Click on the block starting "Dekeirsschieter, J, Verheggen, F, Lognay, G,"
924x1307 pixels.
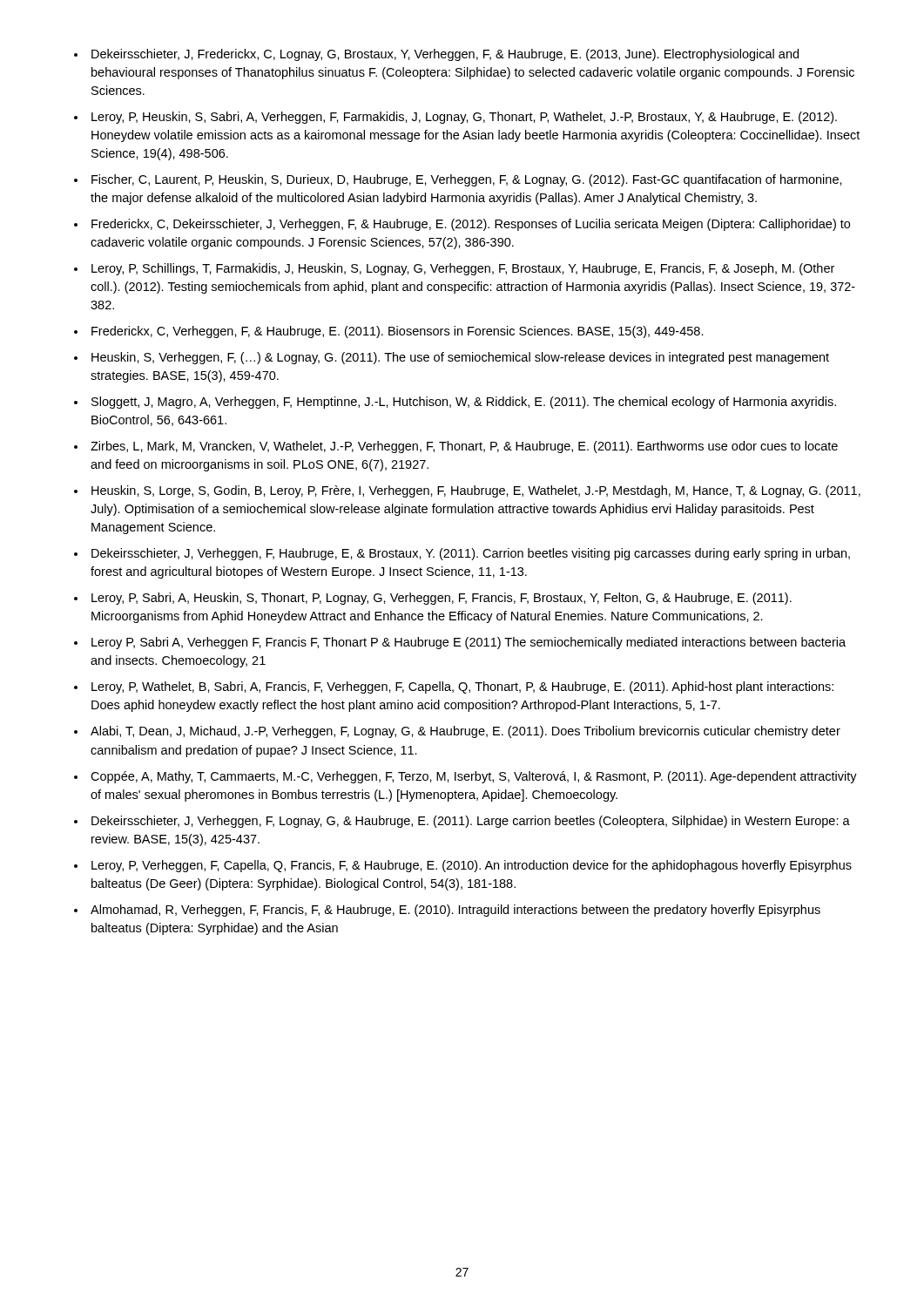(470, 830)
